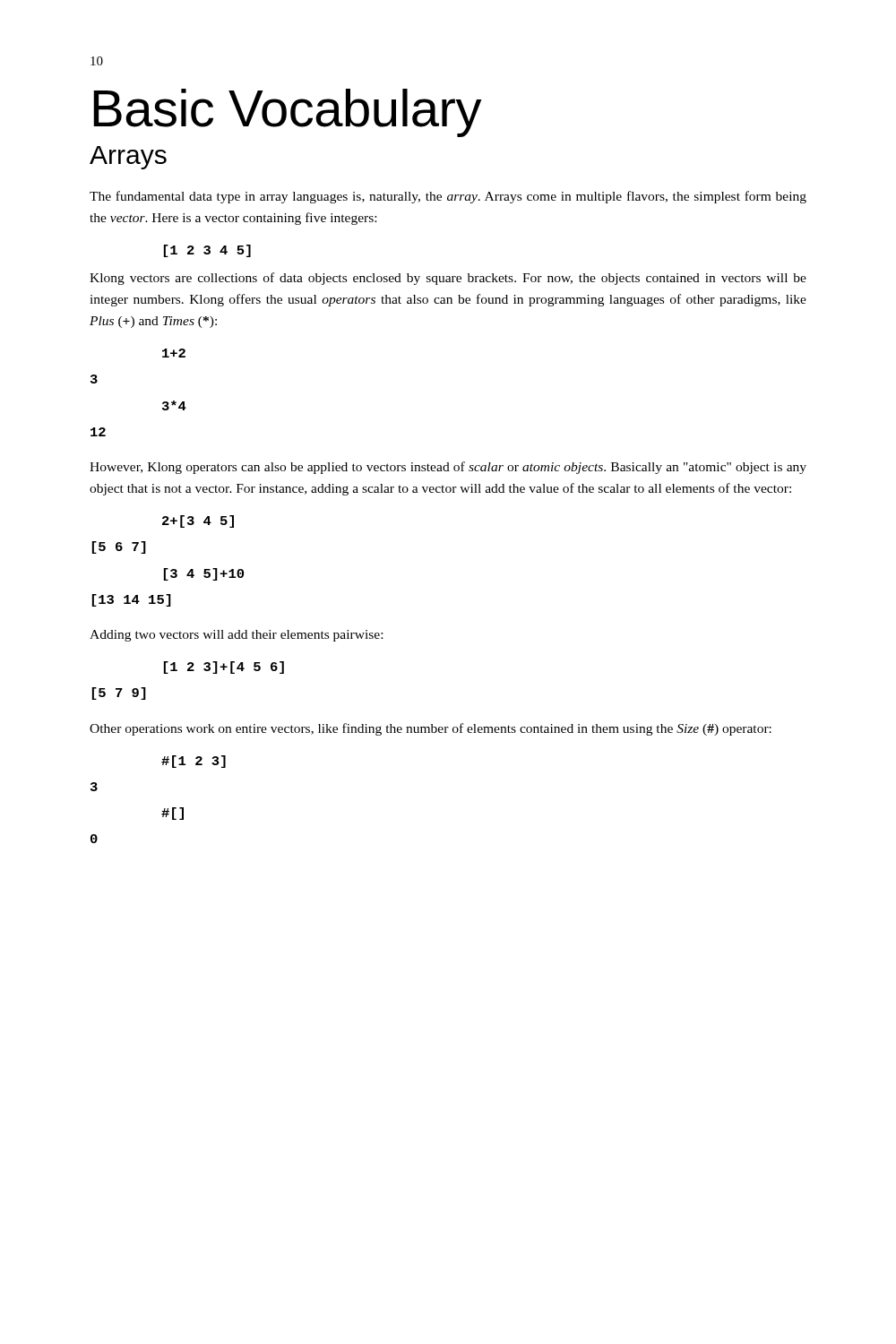This screenshot has height=1344, width=896.
Task: Click on the text block containing "Klong vectors are"
Action: coord(448,299)
